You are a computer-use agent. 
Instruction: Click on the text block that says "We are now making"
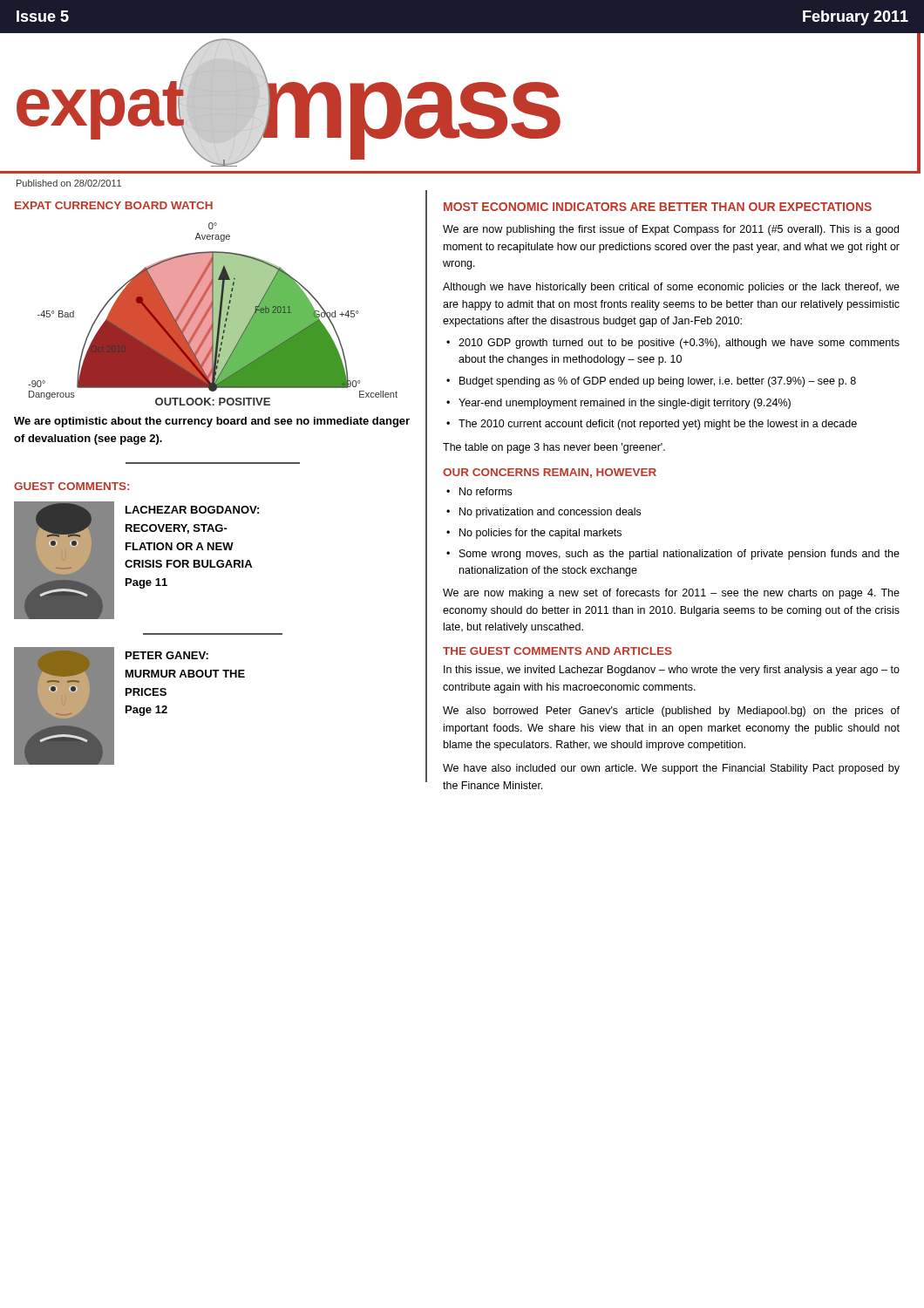pos(671,610)
